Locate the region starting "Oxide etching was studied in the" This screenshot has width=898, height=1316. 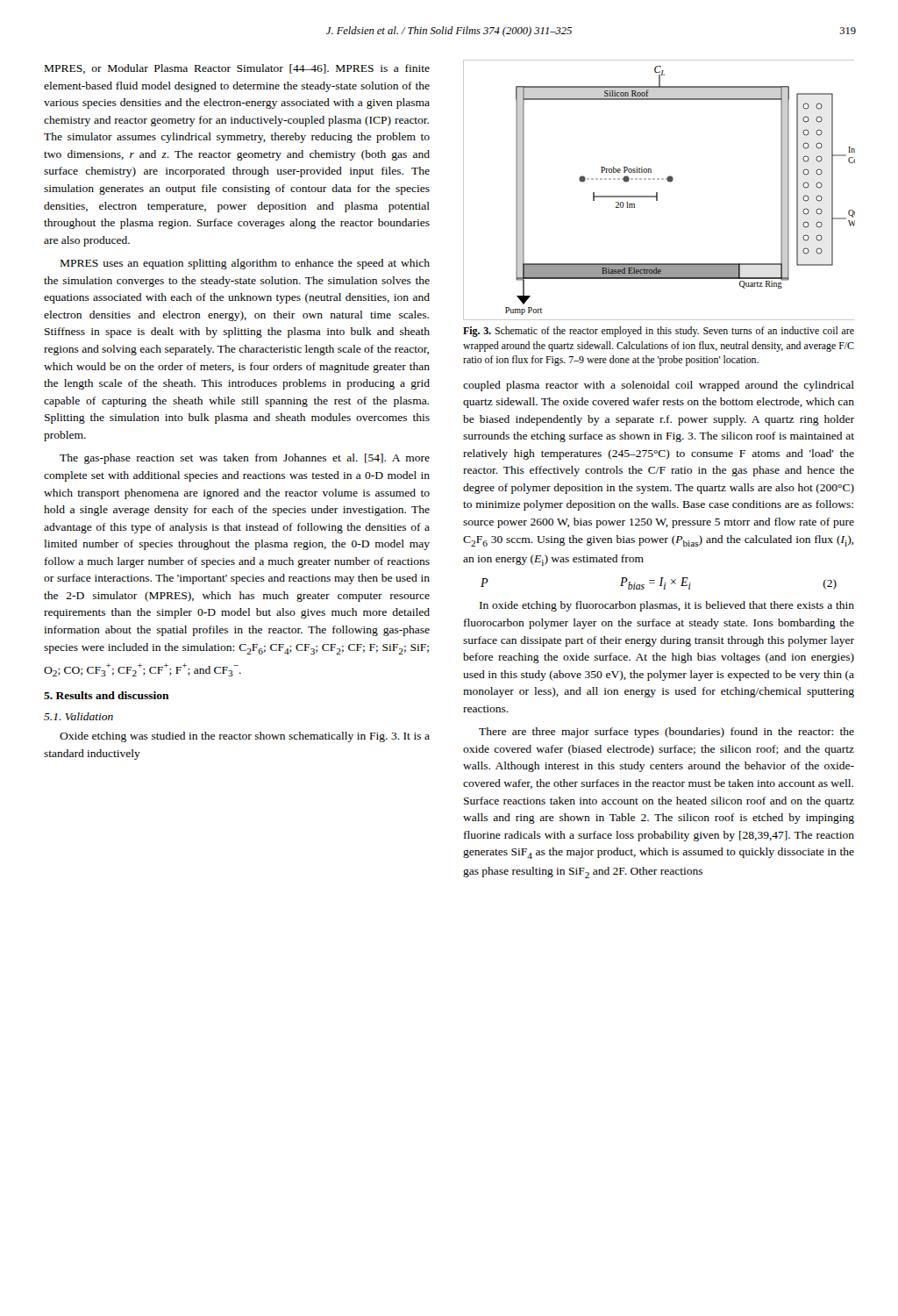[237, 745]
